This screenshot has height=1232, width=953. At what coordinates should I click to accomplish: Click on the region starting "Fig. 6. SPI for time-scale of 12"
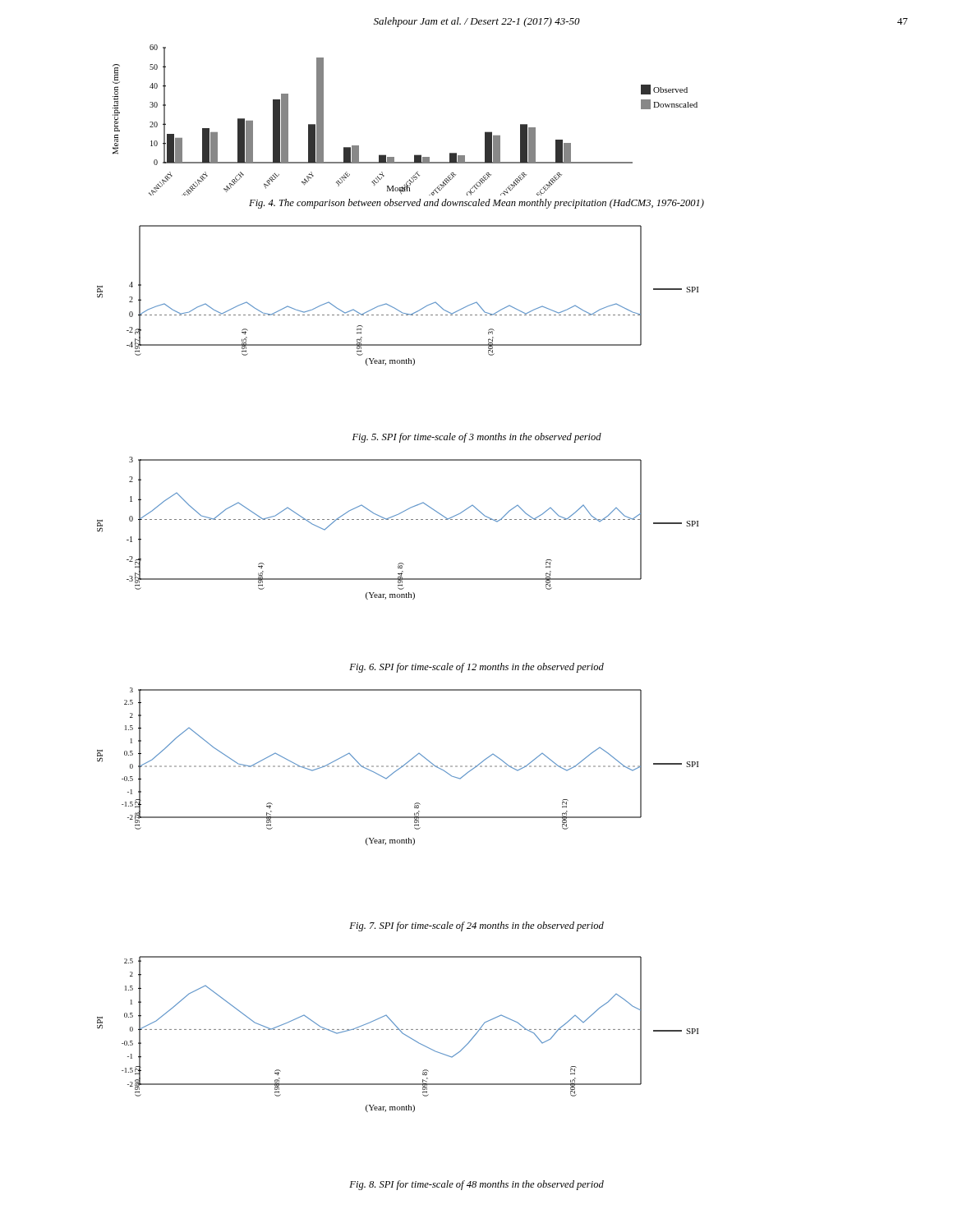pyautogui.click(x=476, y=667)
